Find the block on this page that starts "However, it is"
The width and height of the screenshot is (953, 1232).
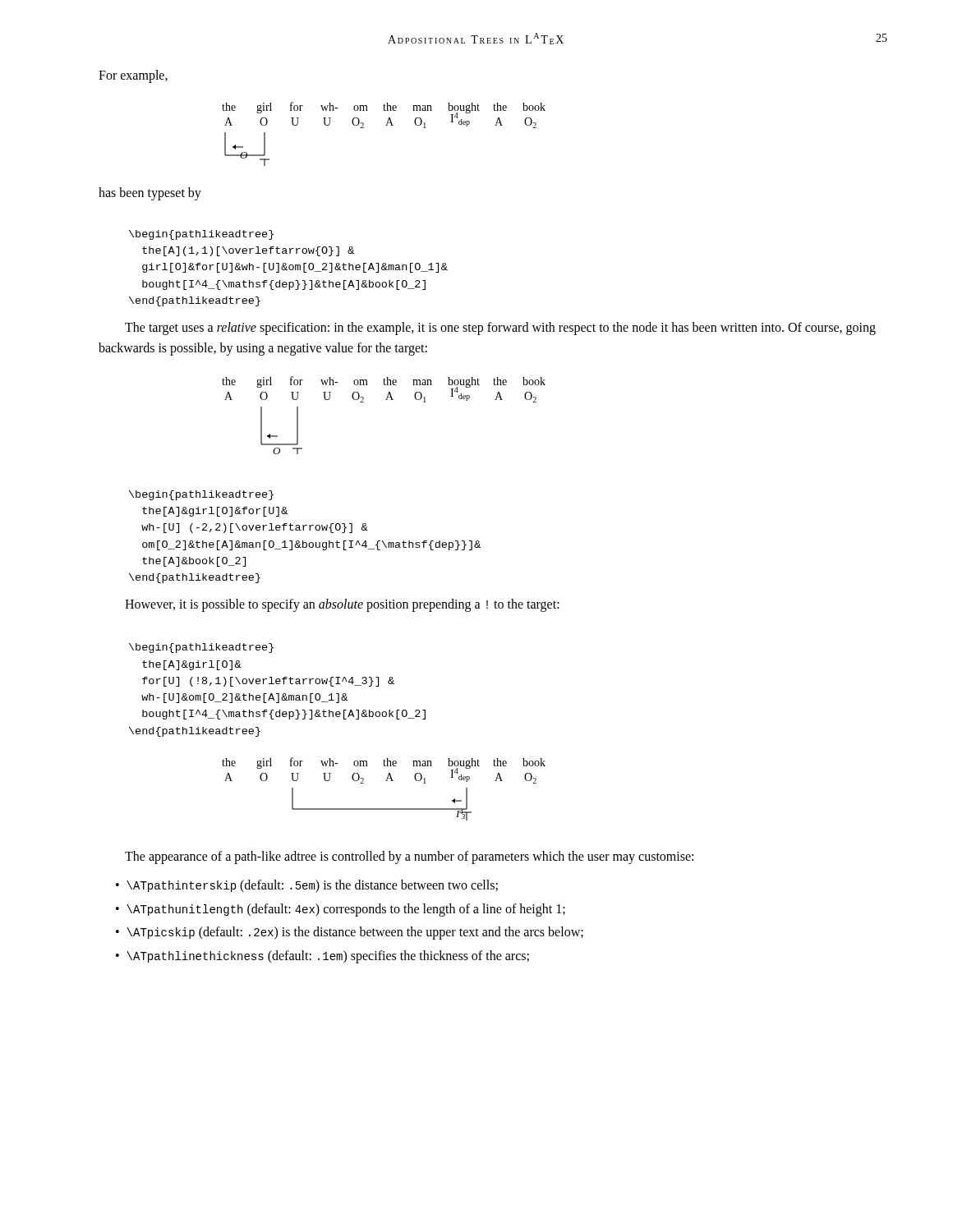pyautogui.click(x=342, y=605)
